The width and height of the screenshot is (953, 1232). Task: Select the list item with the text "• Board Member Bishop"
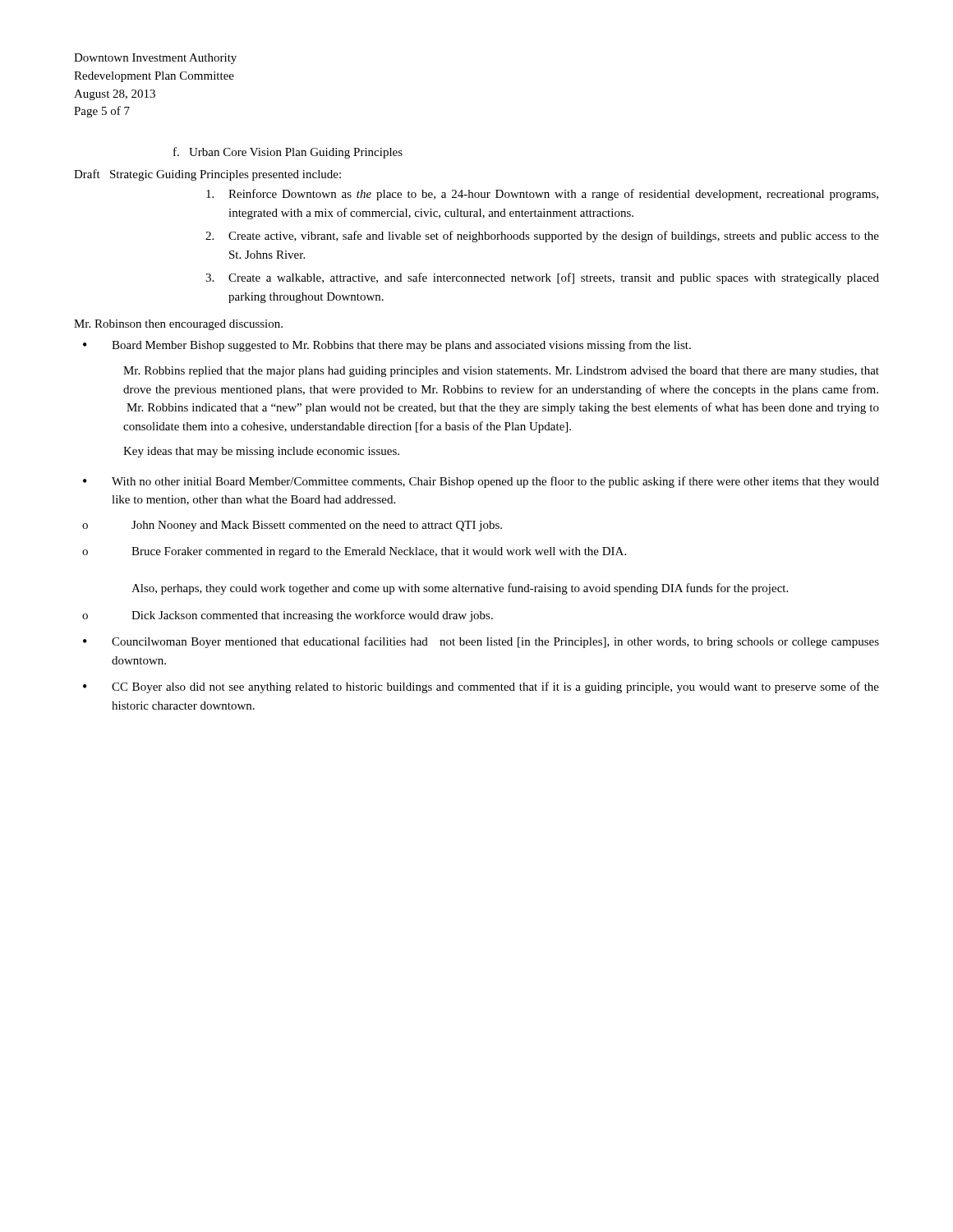pyautogui.click(x=476, y=346)
